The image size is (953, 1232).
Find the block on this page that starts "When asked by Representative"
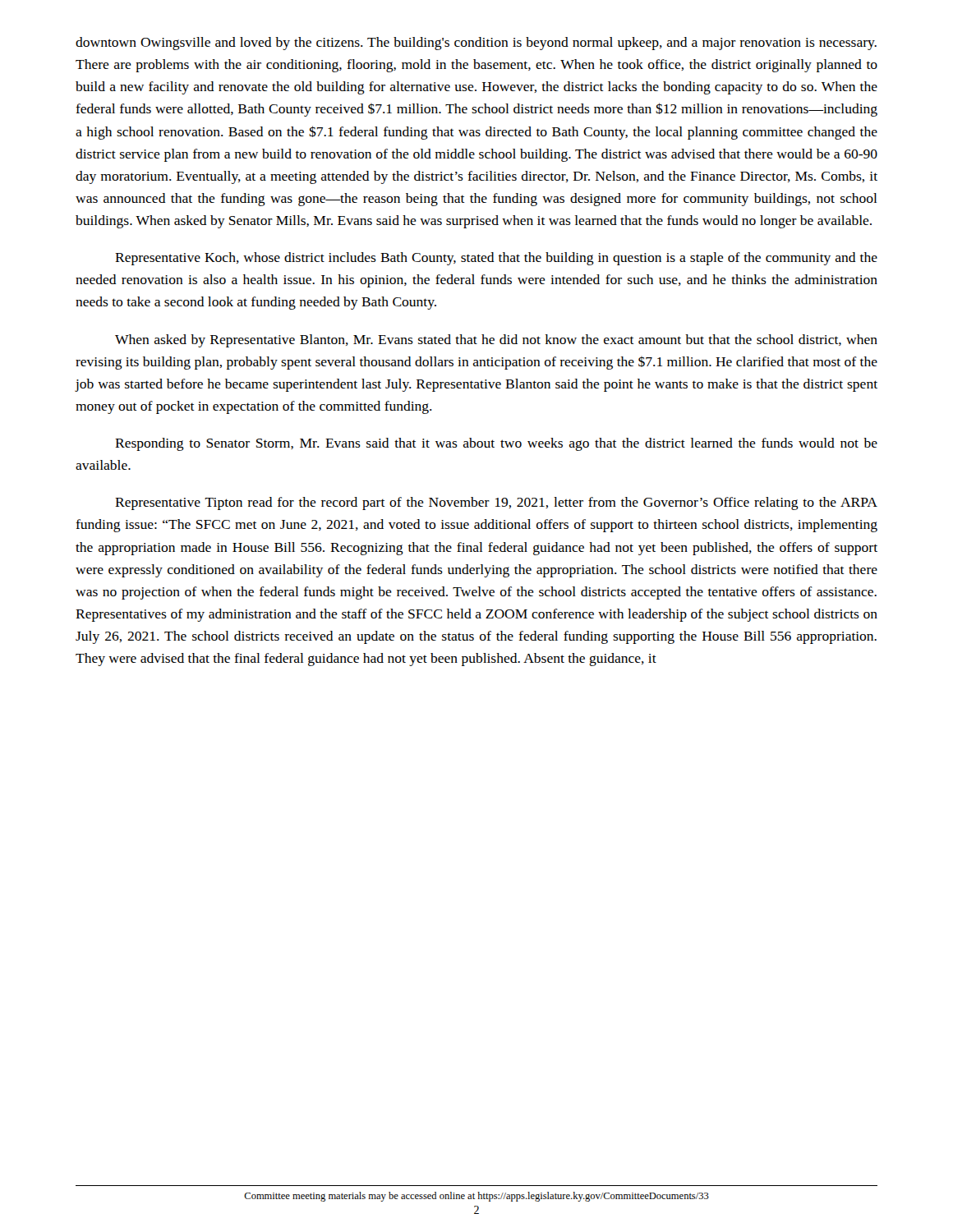click(x=476, y=373)
